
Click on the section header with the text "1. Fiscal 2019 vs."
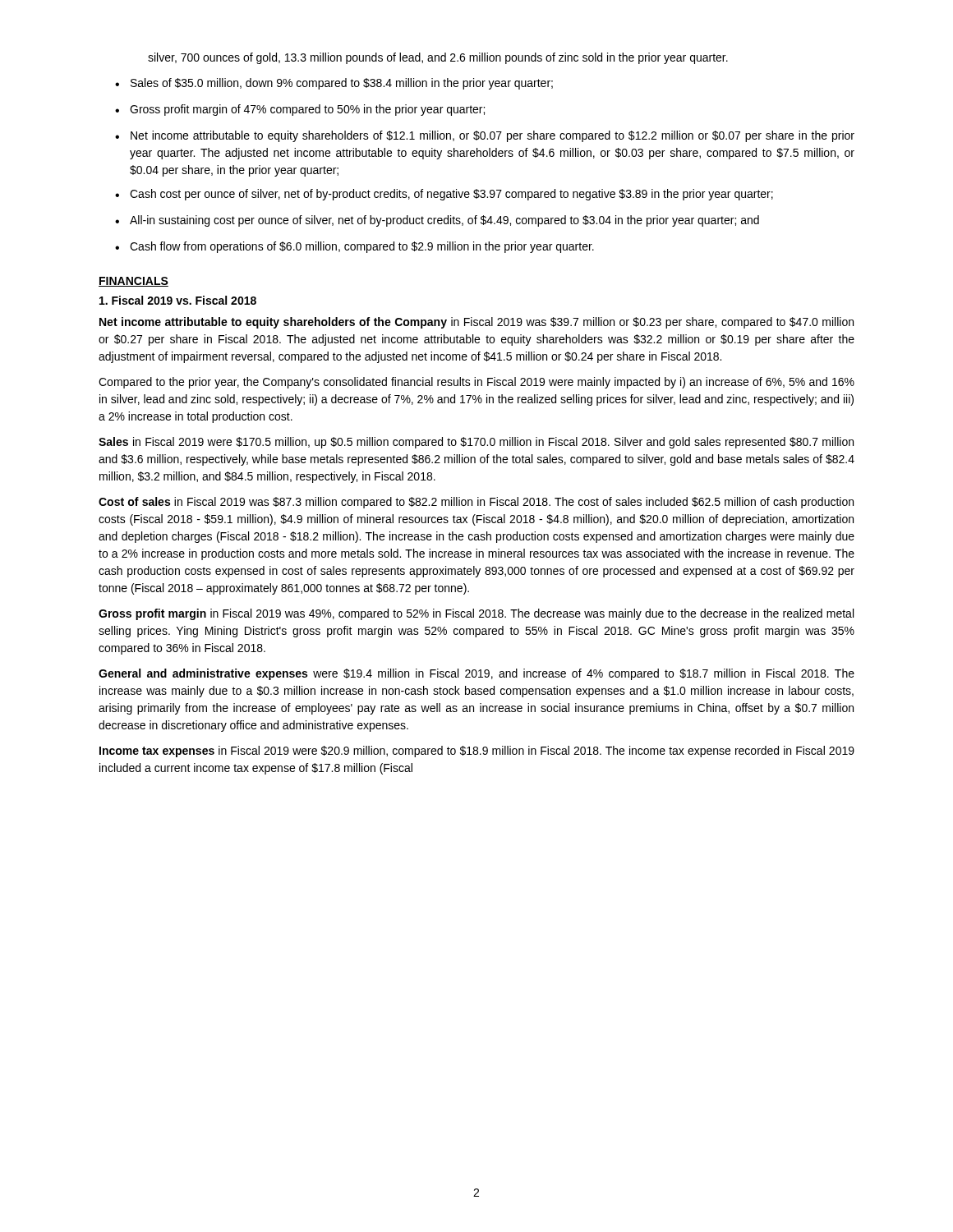178,301
